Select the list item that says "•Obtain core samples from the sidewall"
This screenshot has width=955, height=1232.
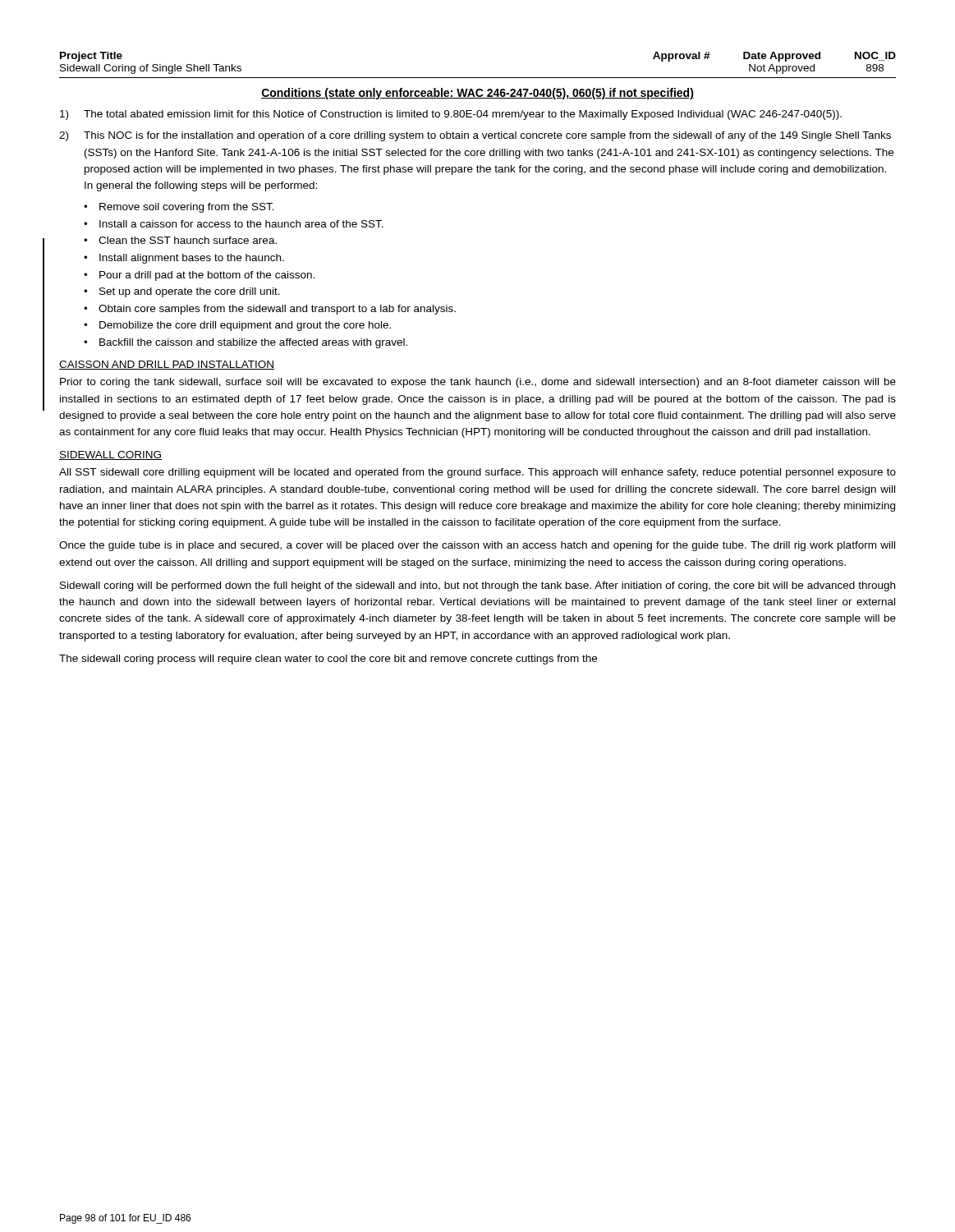[x=270, y=310]
